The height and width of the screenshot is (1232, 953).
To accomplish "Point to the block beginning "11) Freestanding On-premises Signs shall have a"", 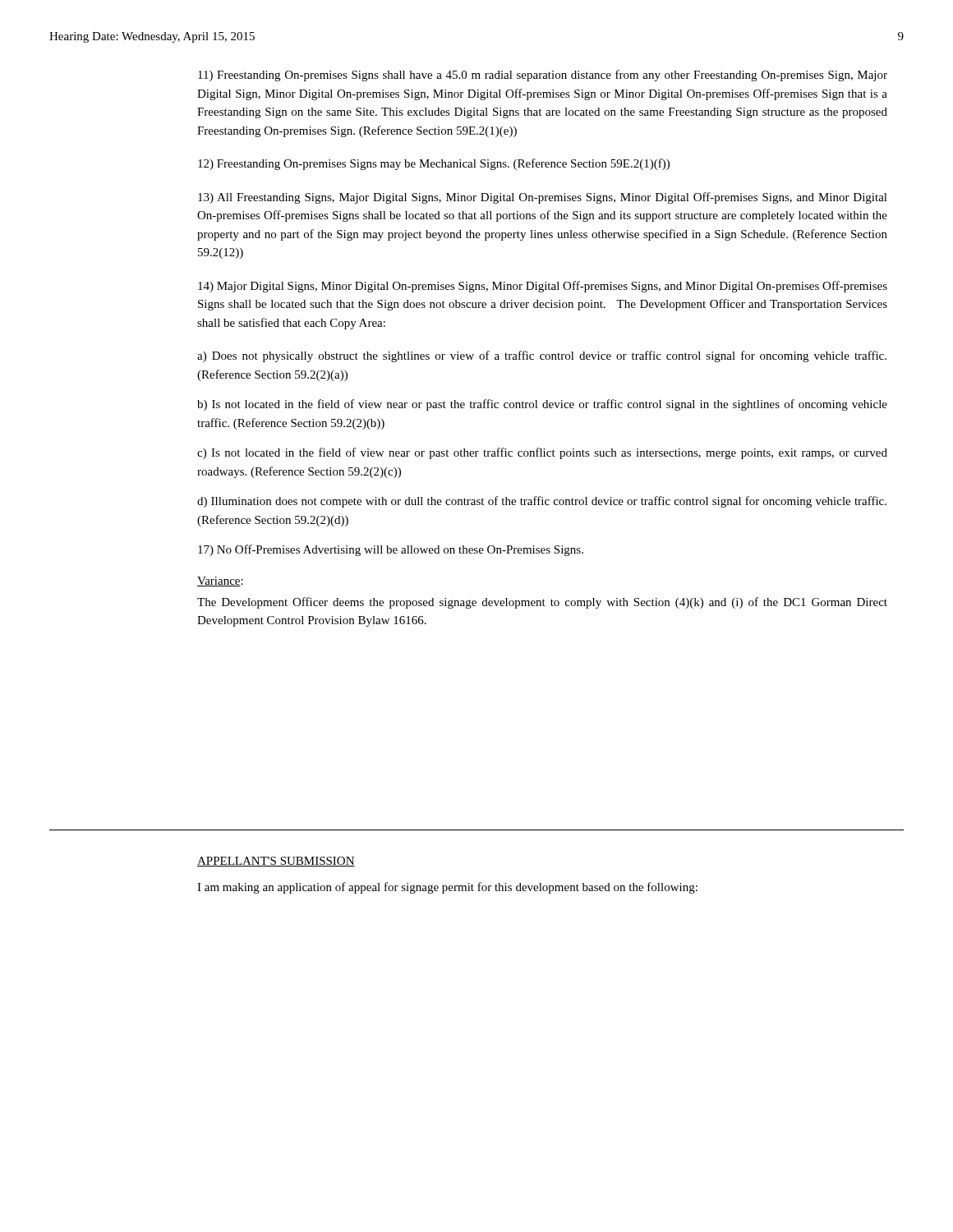I will click(542, 102).
